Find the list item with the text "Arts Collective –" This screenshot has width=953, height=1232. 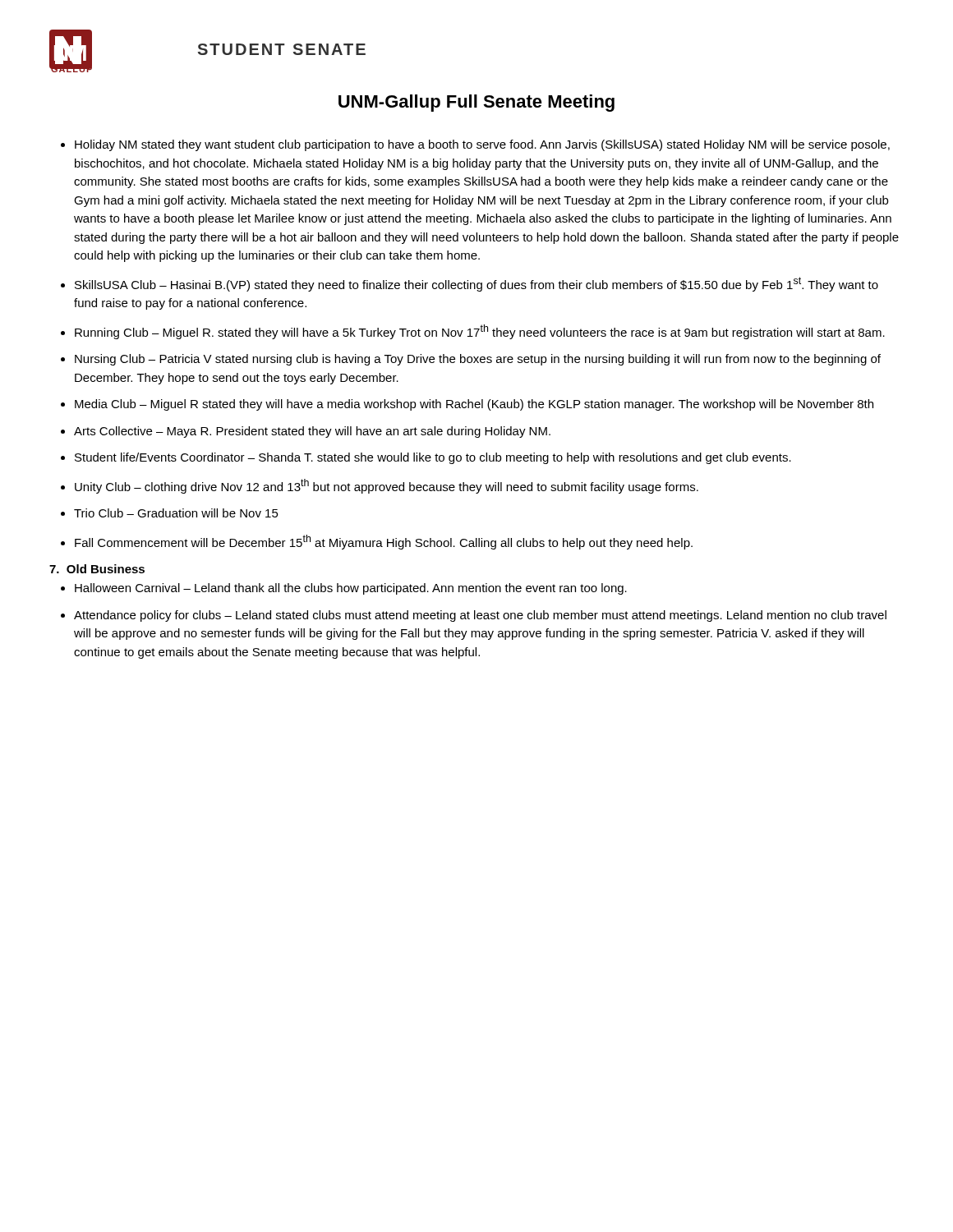click(x=313, y=430)
